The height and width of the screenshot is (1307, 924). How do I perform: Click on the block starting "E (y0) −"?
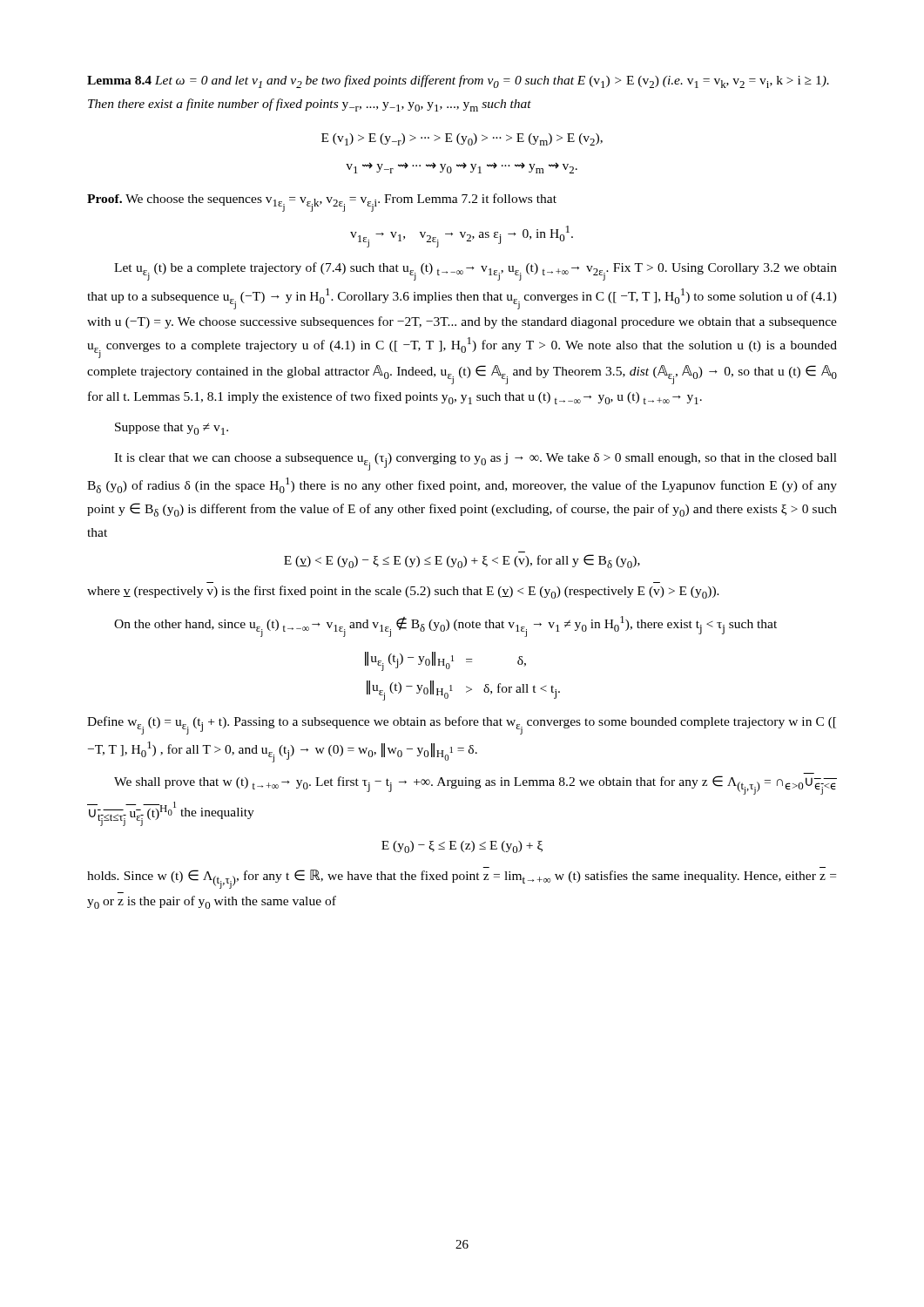pyautogui.click(x=462, y=847)
